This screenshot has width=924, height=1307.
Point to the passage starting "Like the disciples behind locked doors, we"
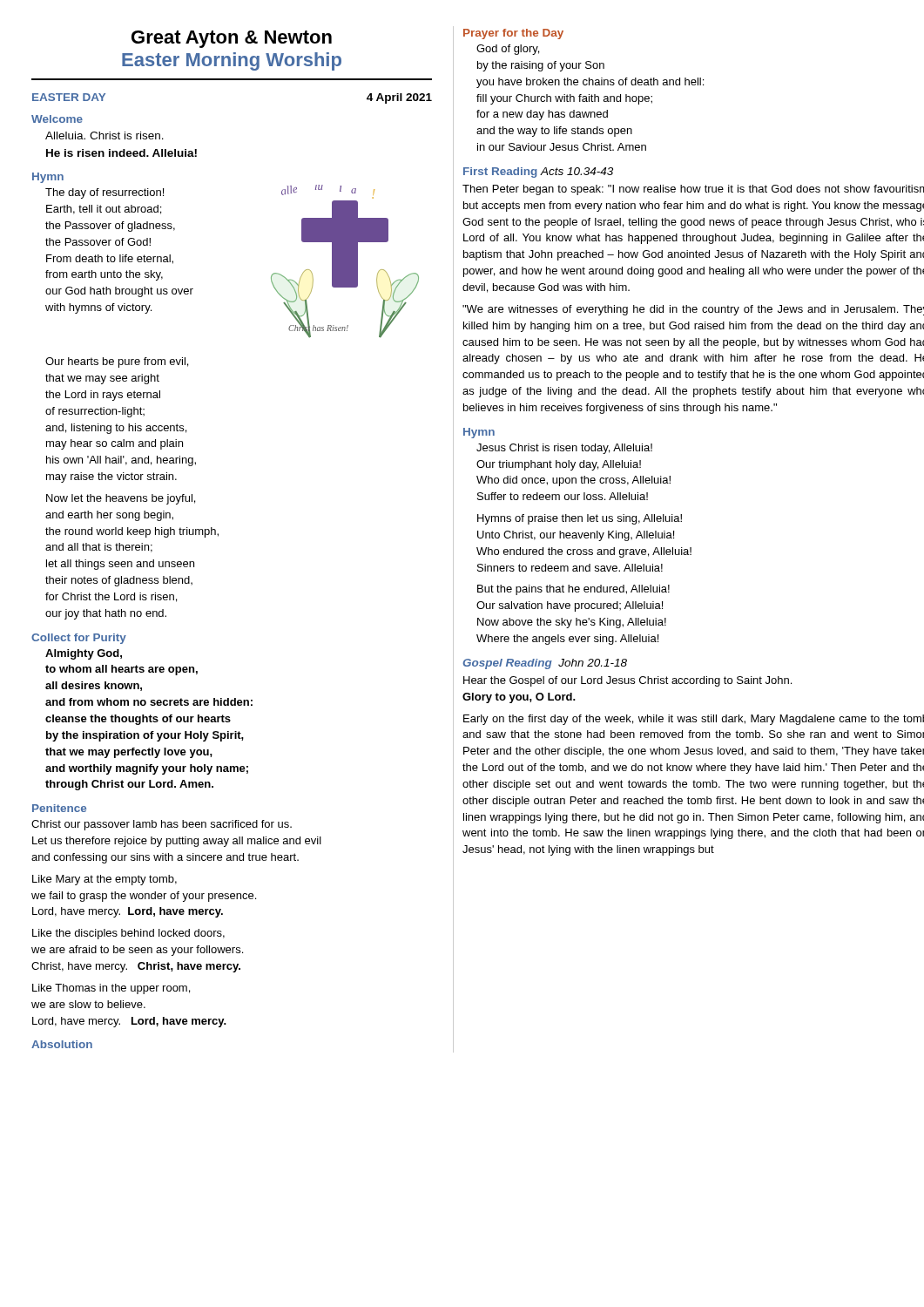(x=232, y=950)
